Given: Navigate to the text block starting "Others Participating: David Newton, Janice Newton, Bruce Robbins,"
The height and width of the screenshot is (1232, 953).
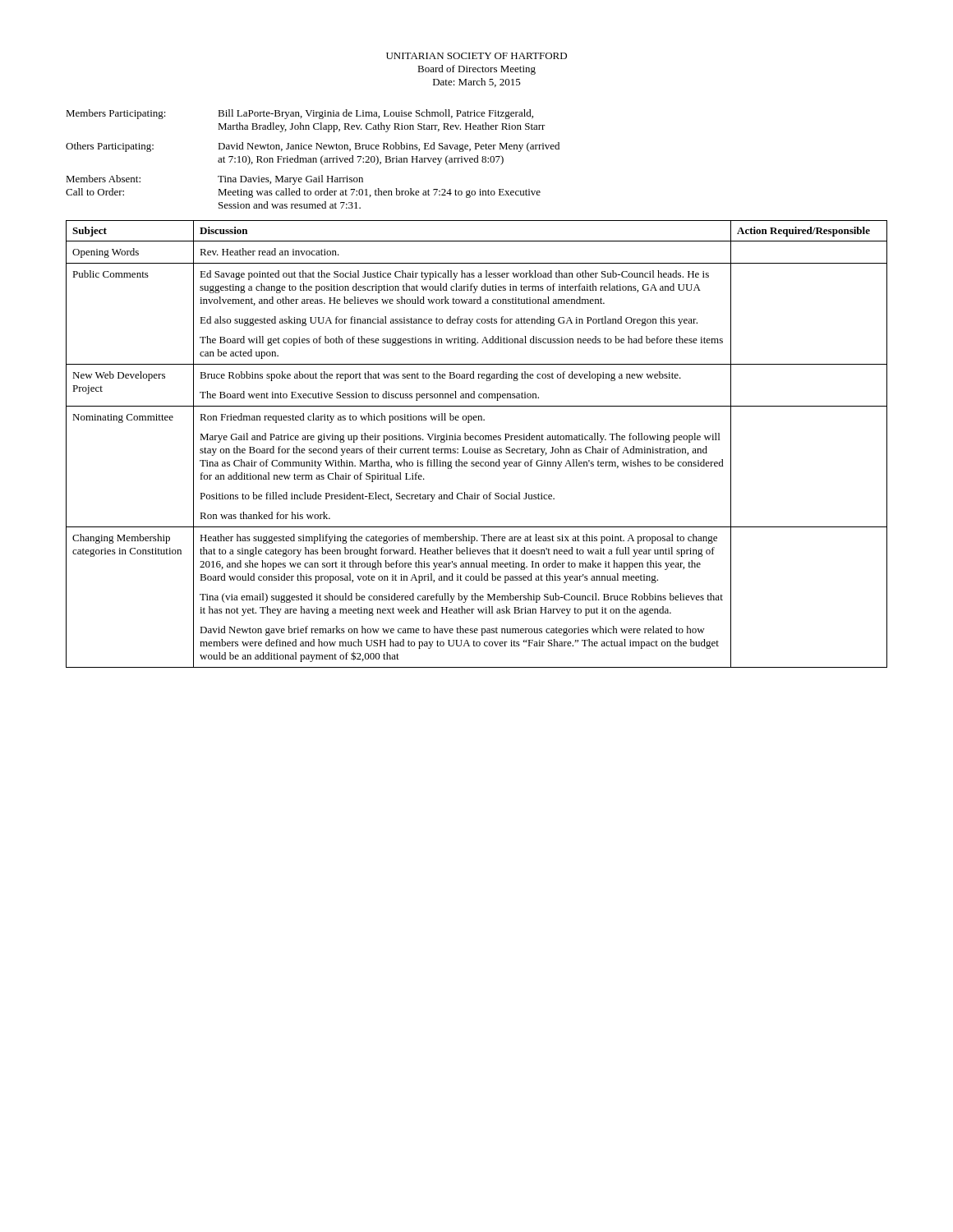Looking at the screenshot, I should coord(476,153).
